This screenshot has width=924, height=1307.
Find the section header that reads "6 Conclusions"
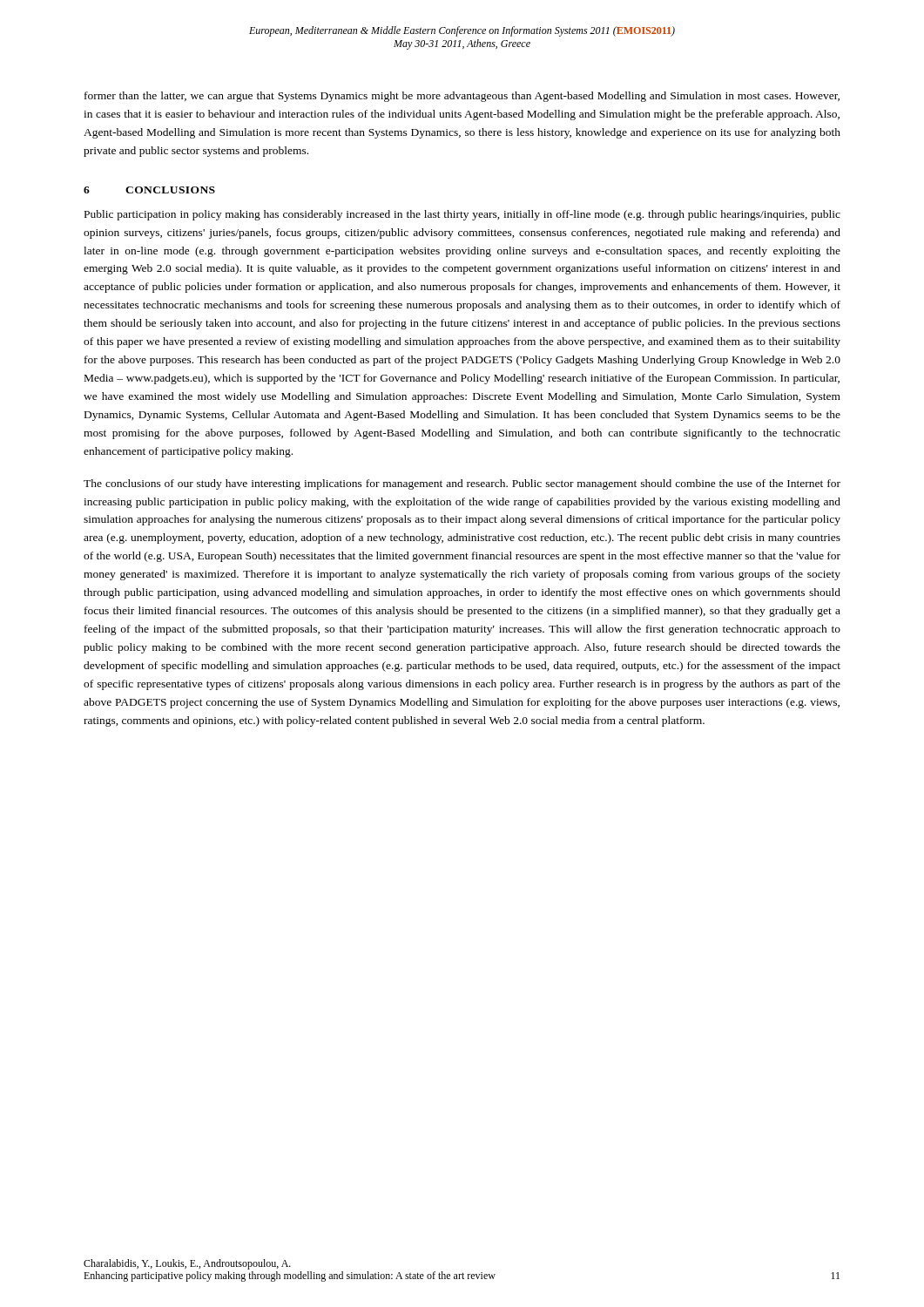click(150, 190)
